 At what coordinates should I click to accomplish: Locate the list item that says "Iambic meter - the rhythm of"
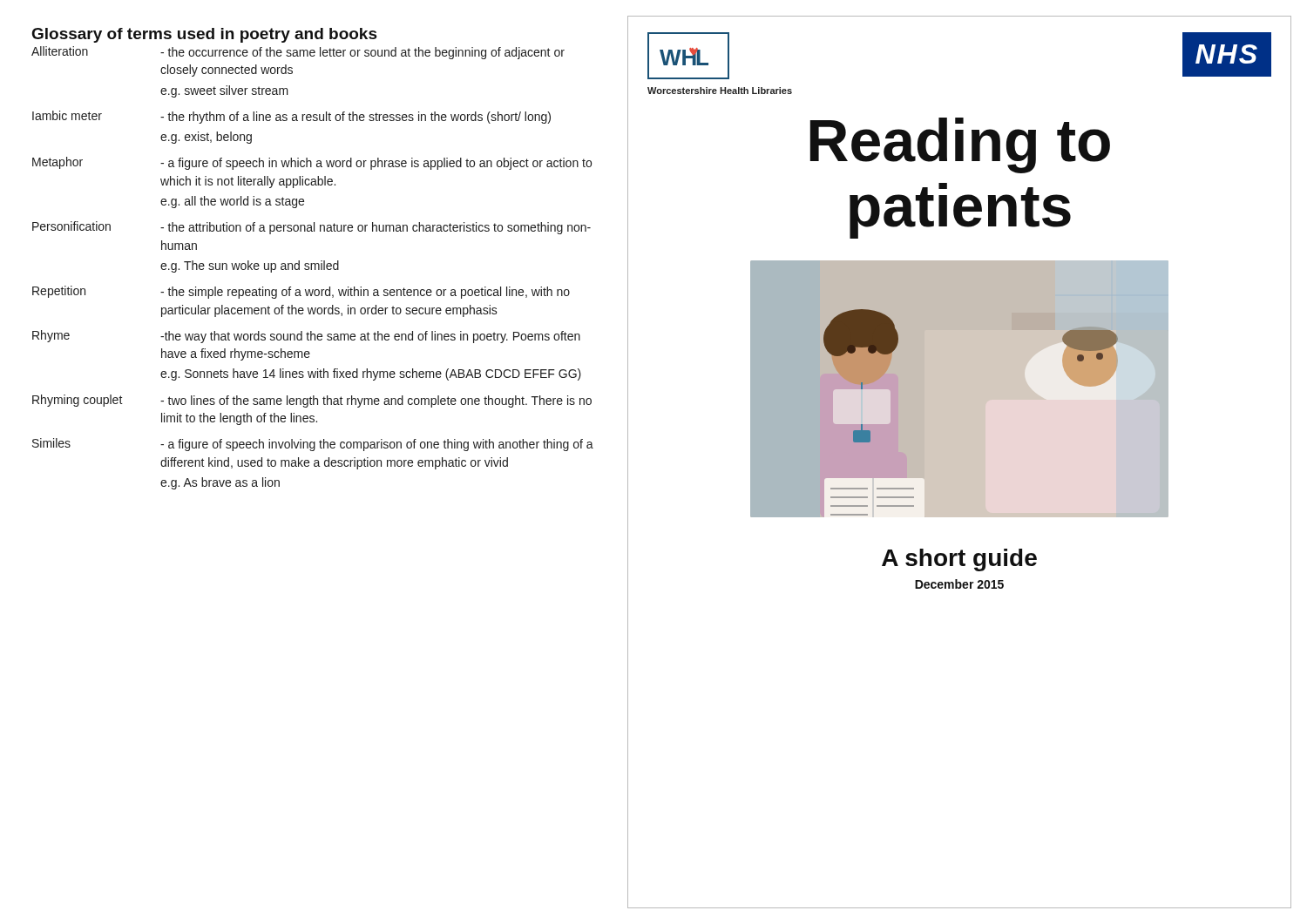coord(314,127)
